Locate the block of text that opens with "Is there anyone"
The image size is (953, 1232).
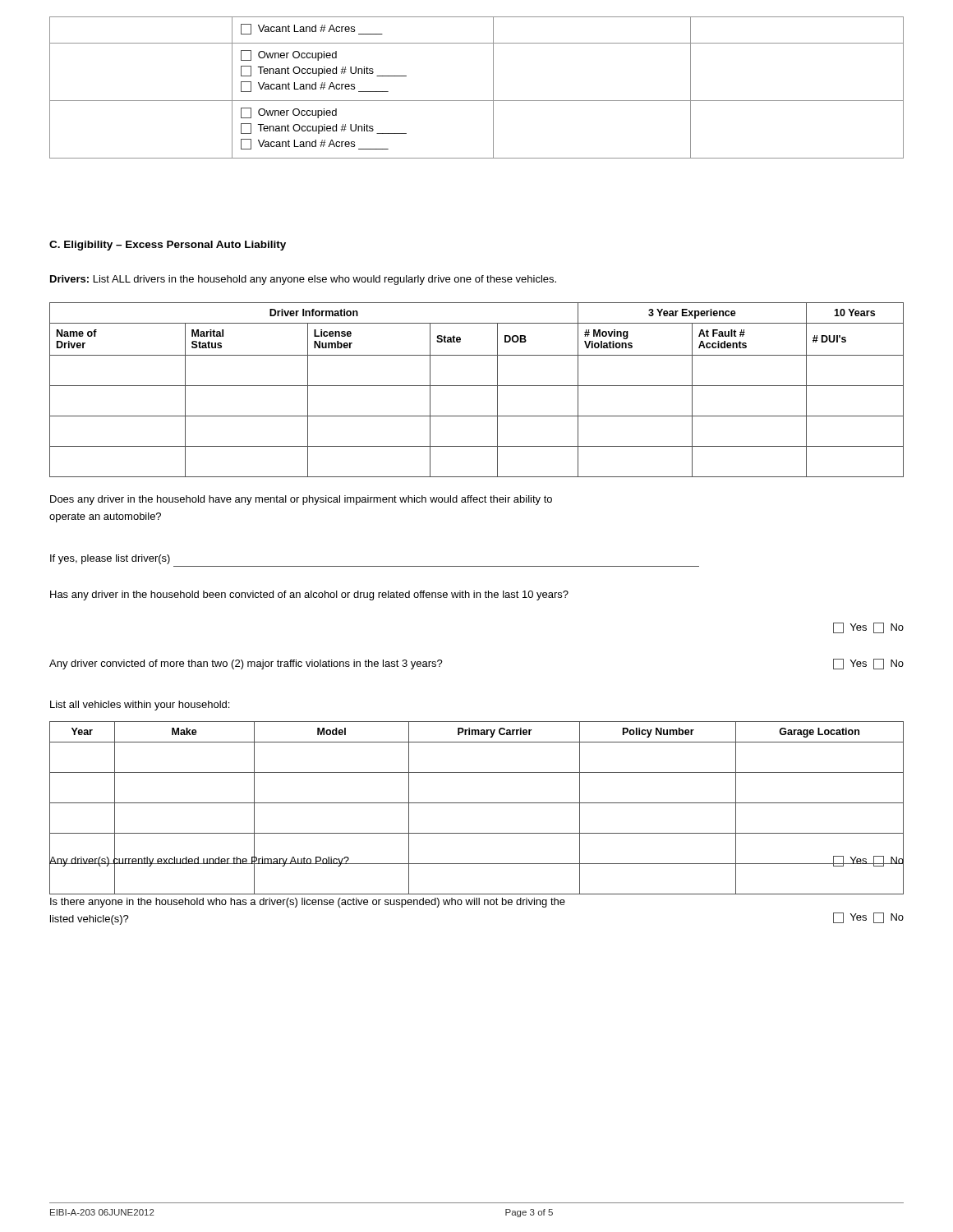[476, 911]
